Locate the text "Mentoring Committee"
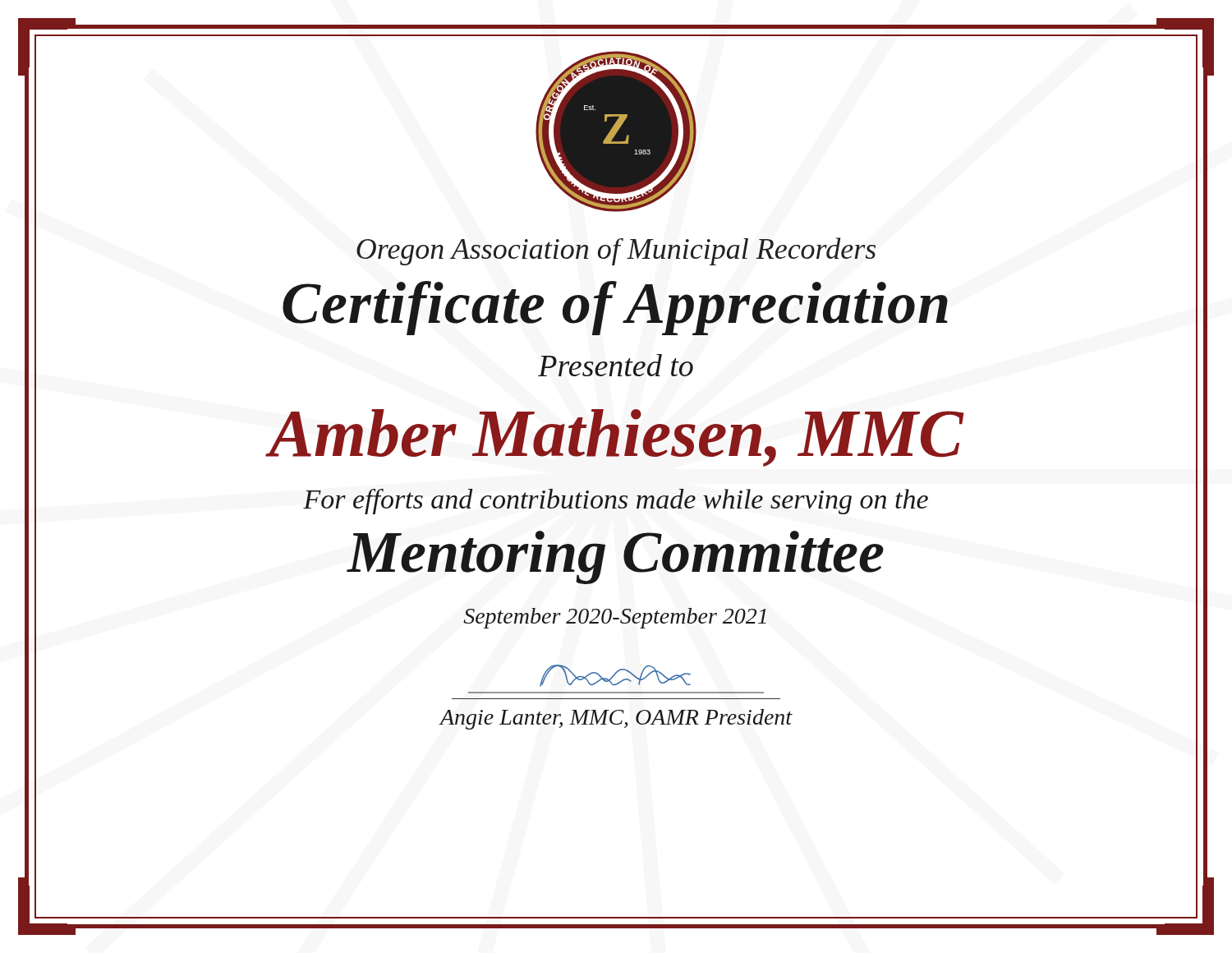Viewport: 1232px width, 953px height. (x=616, y=552)
